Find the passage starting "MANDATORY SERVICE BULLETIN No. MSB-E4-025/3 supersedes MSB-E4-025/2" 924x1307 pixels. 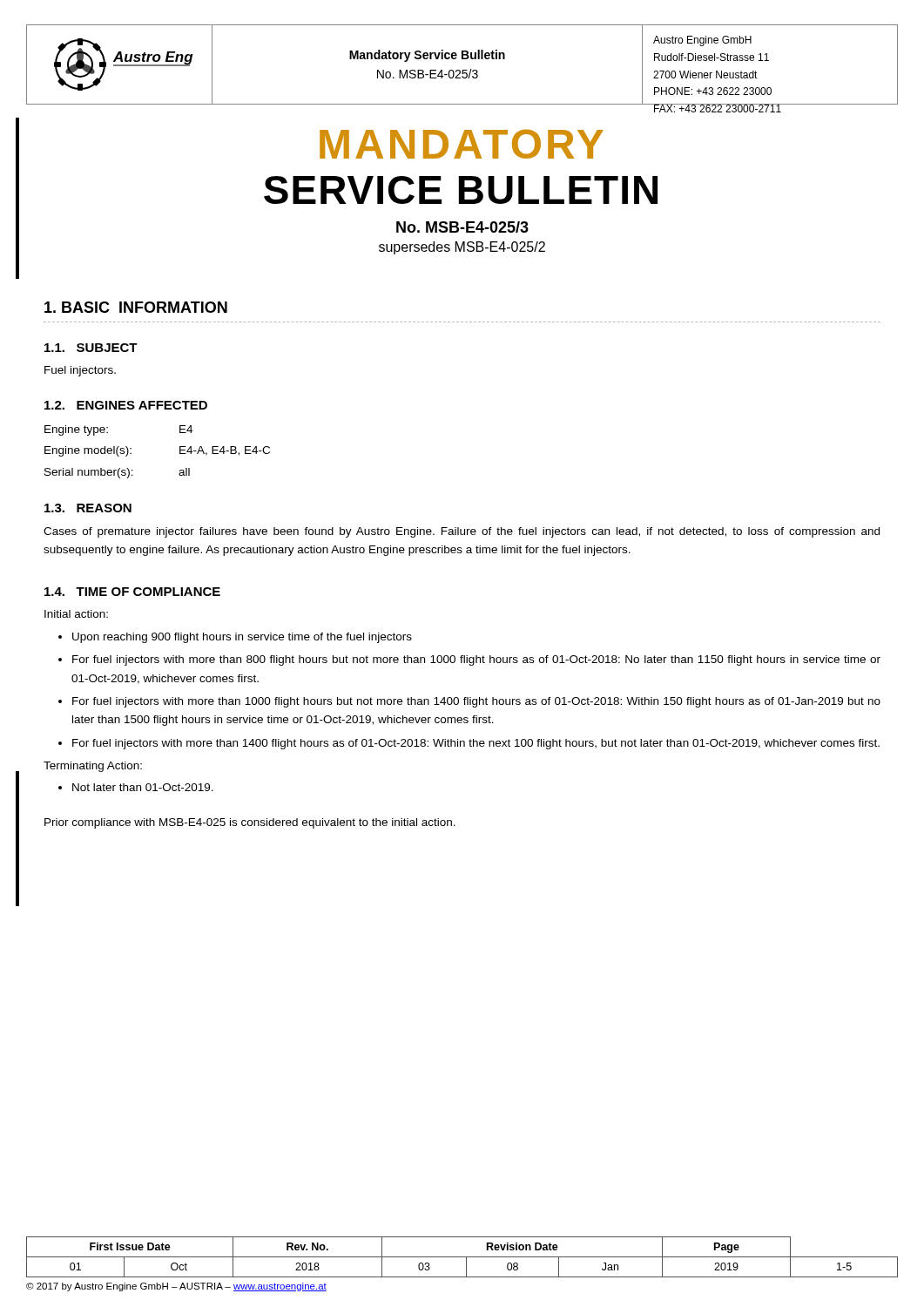(x=462, y=189)
